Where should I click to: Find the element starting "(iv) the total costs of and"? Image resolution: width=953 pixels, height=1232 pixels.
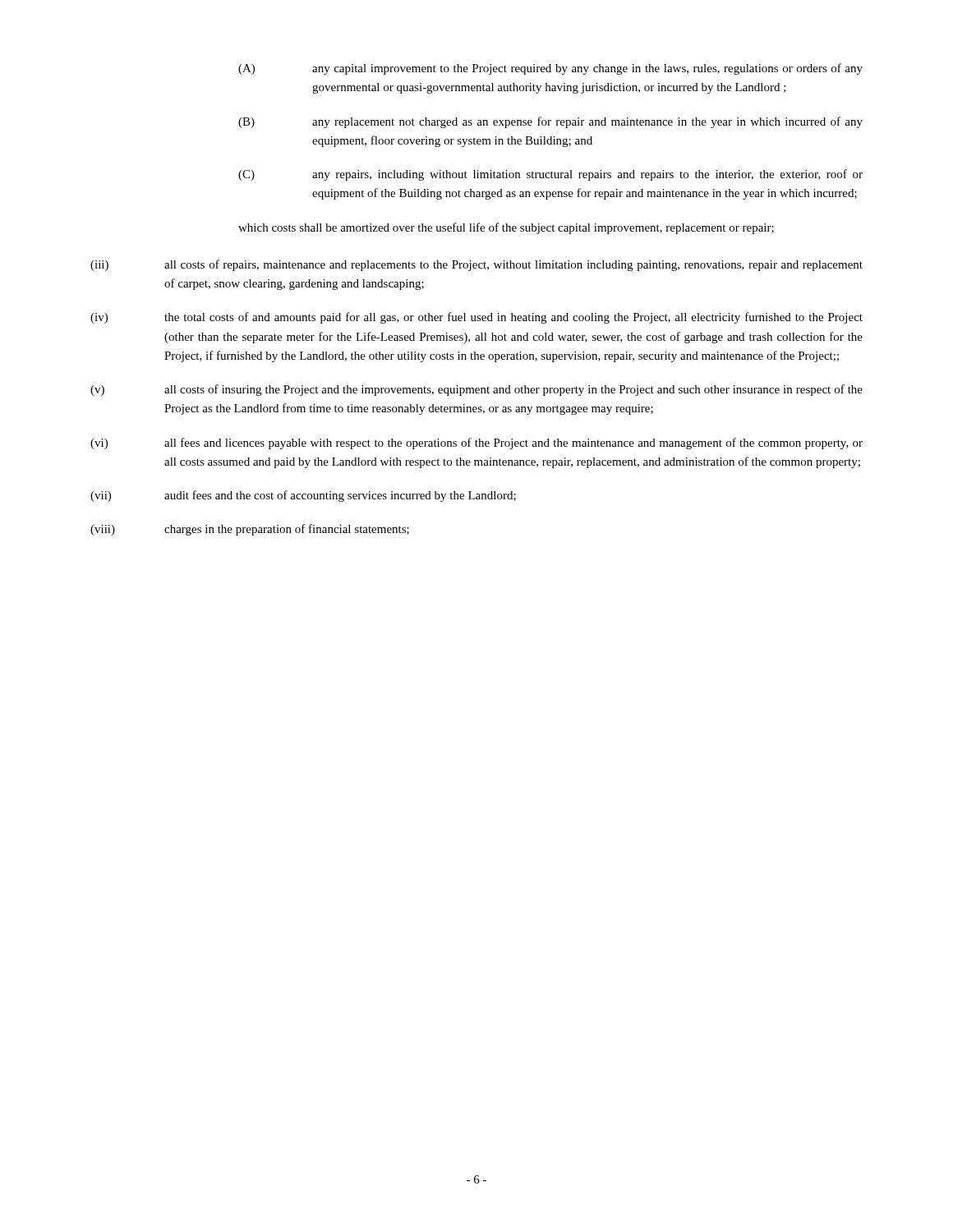coord(476,337)
